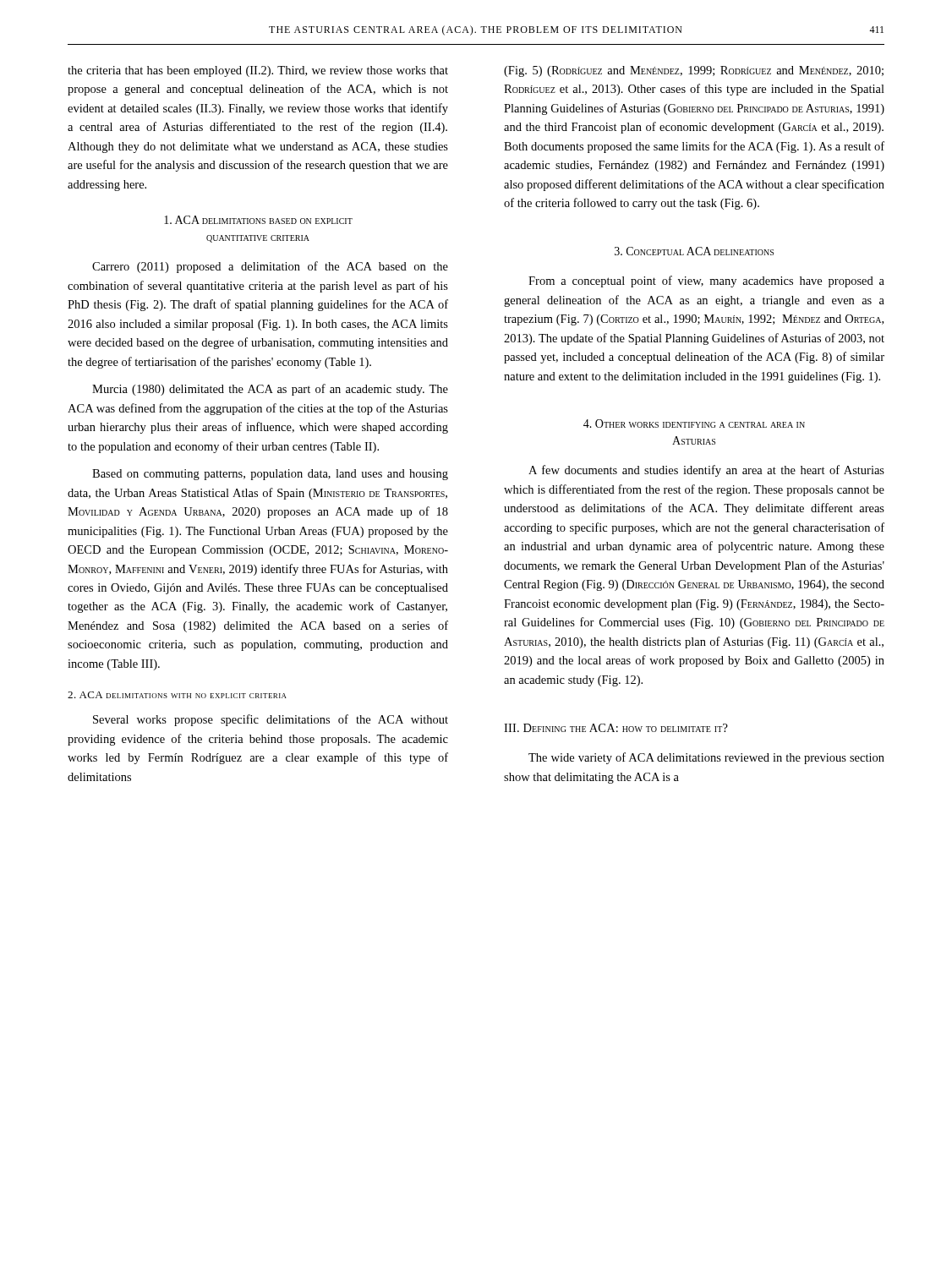Screen dimensions: 1268x952
Task: Click on the block starting "Based on commuting"
Action: coord(258,569)
